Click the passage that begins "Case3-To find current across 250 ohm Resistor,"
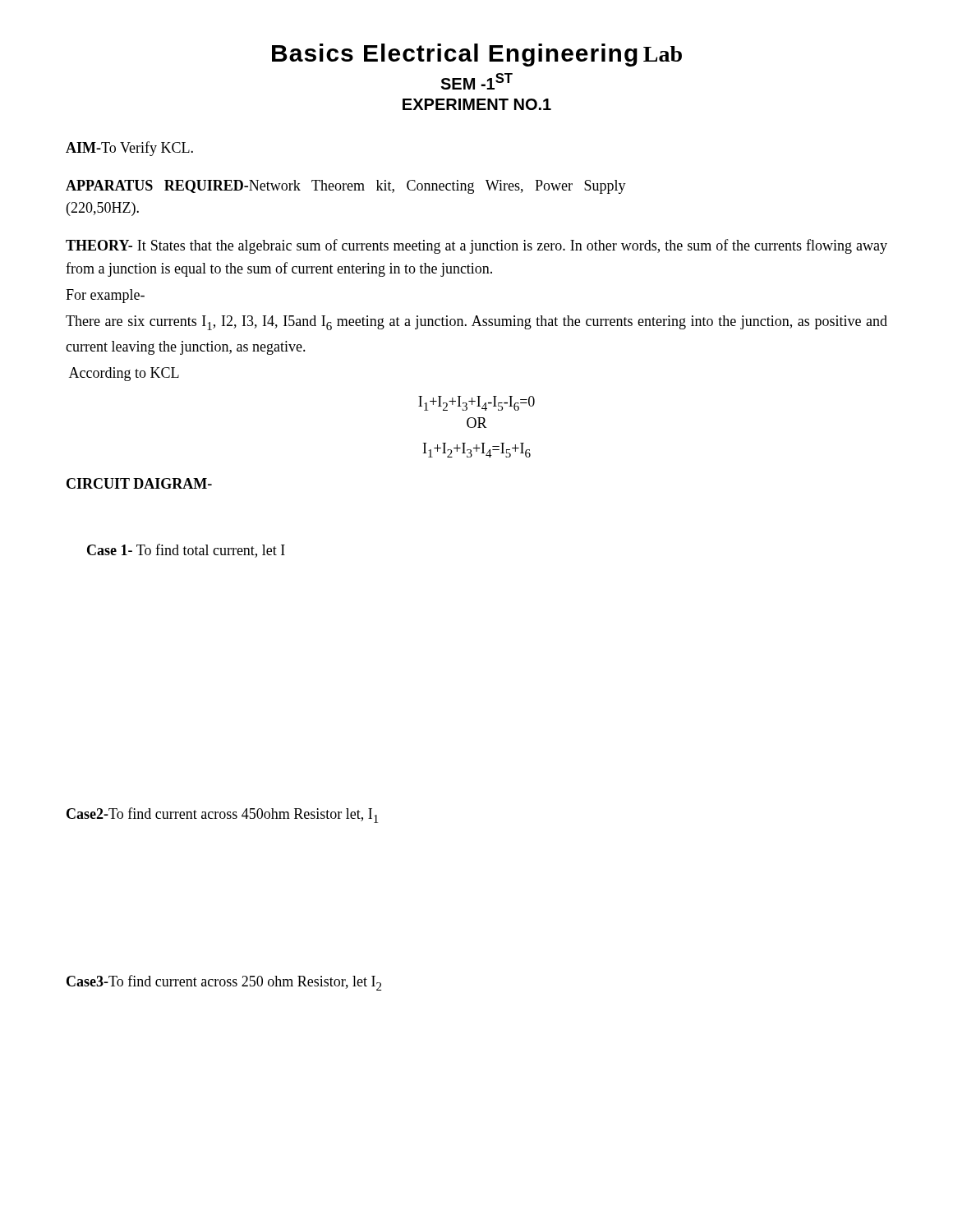Image resolution: width=953 pixels, height=1232 pixels. (x=224, y=983)
